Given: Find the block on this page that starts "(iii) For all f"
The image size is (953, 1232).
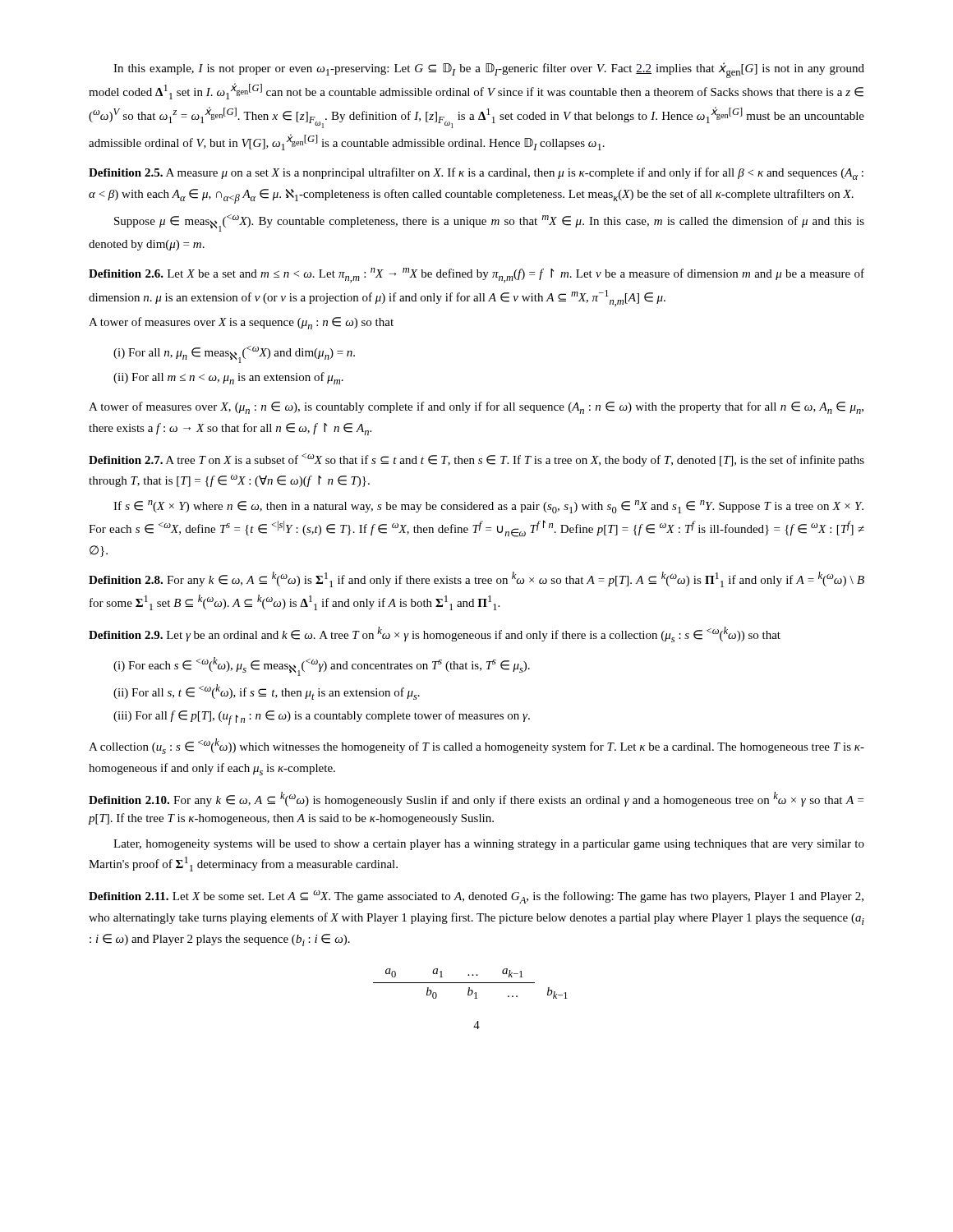Looking at the screenshot, I should [322, 717].
